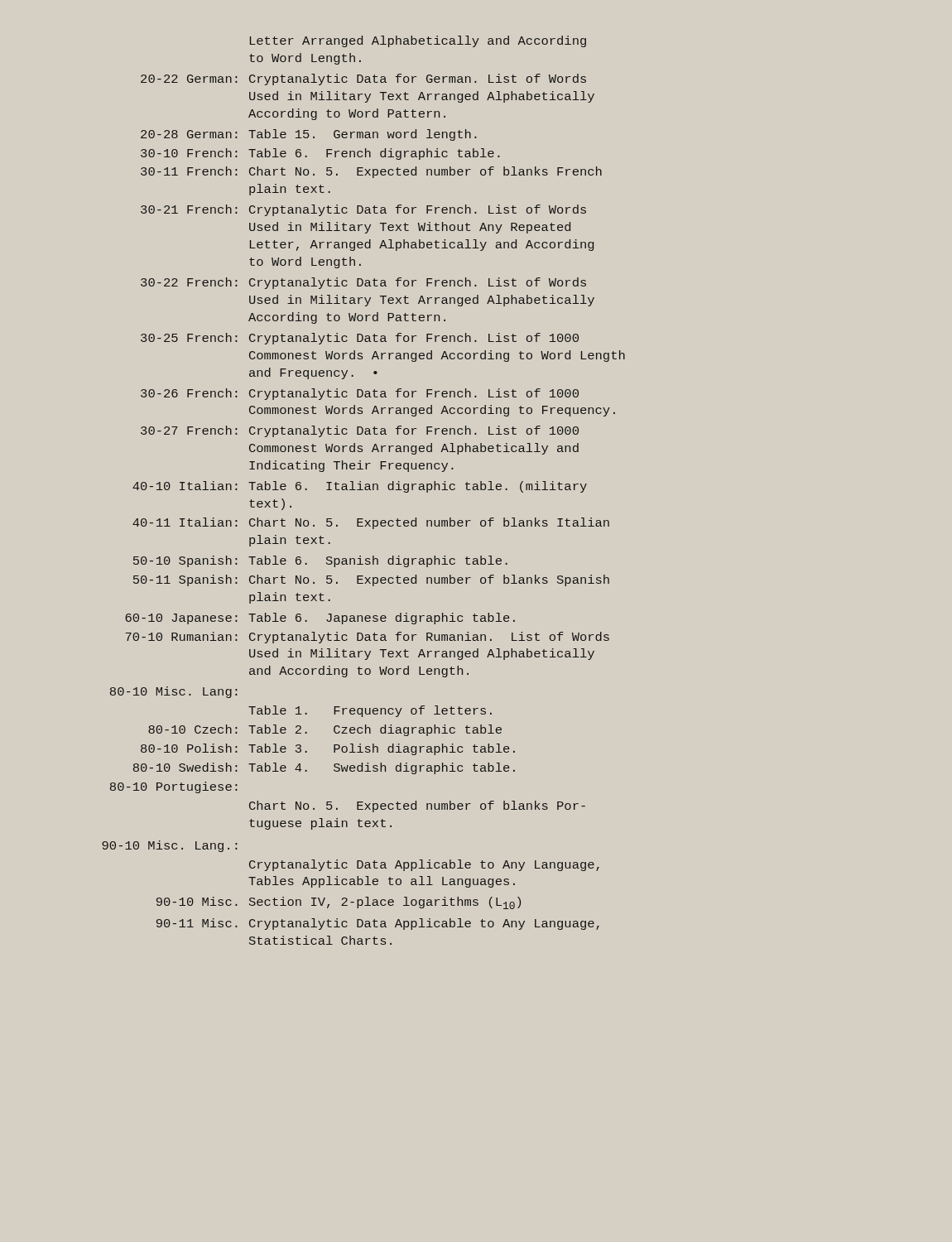Point to the text block starting "30-27 French: Cryptanalytic Data"

click(459, 449)
